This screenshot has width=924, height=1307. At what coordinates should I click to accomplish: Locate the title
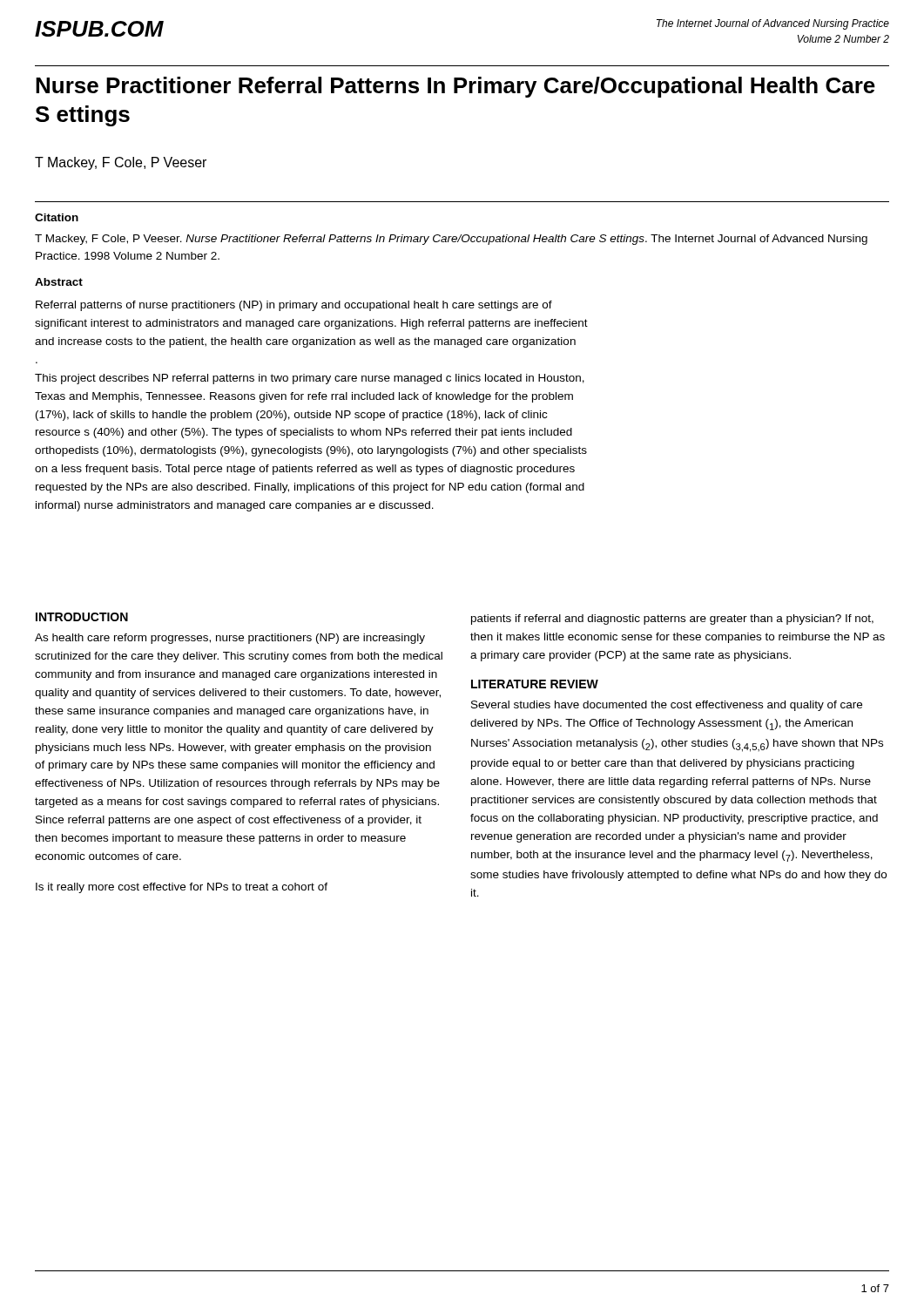pyautogui.click(x=455, y=100)
